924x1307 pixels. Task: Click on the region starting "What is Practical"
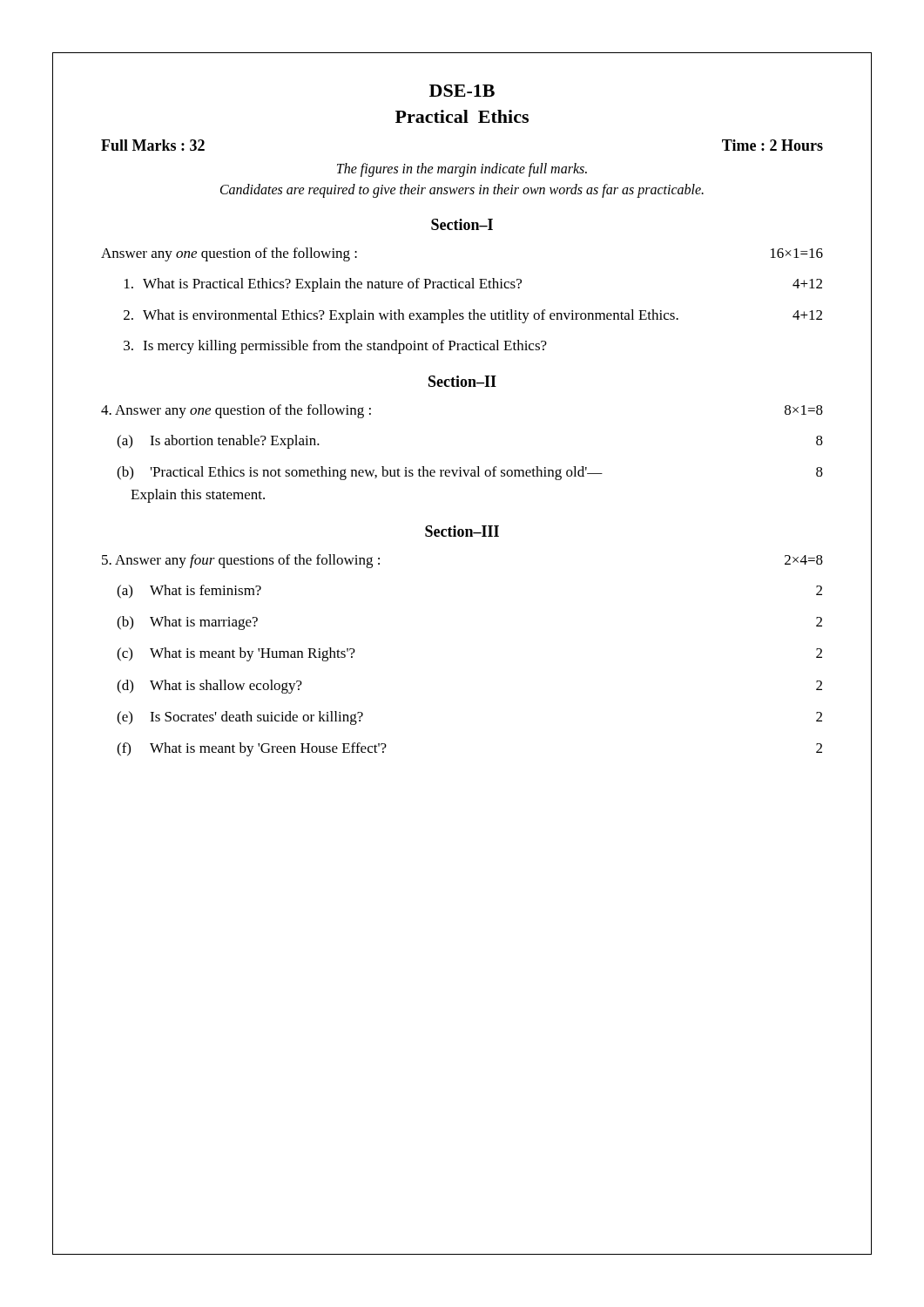pyautogui.click(x=462, y=284)
